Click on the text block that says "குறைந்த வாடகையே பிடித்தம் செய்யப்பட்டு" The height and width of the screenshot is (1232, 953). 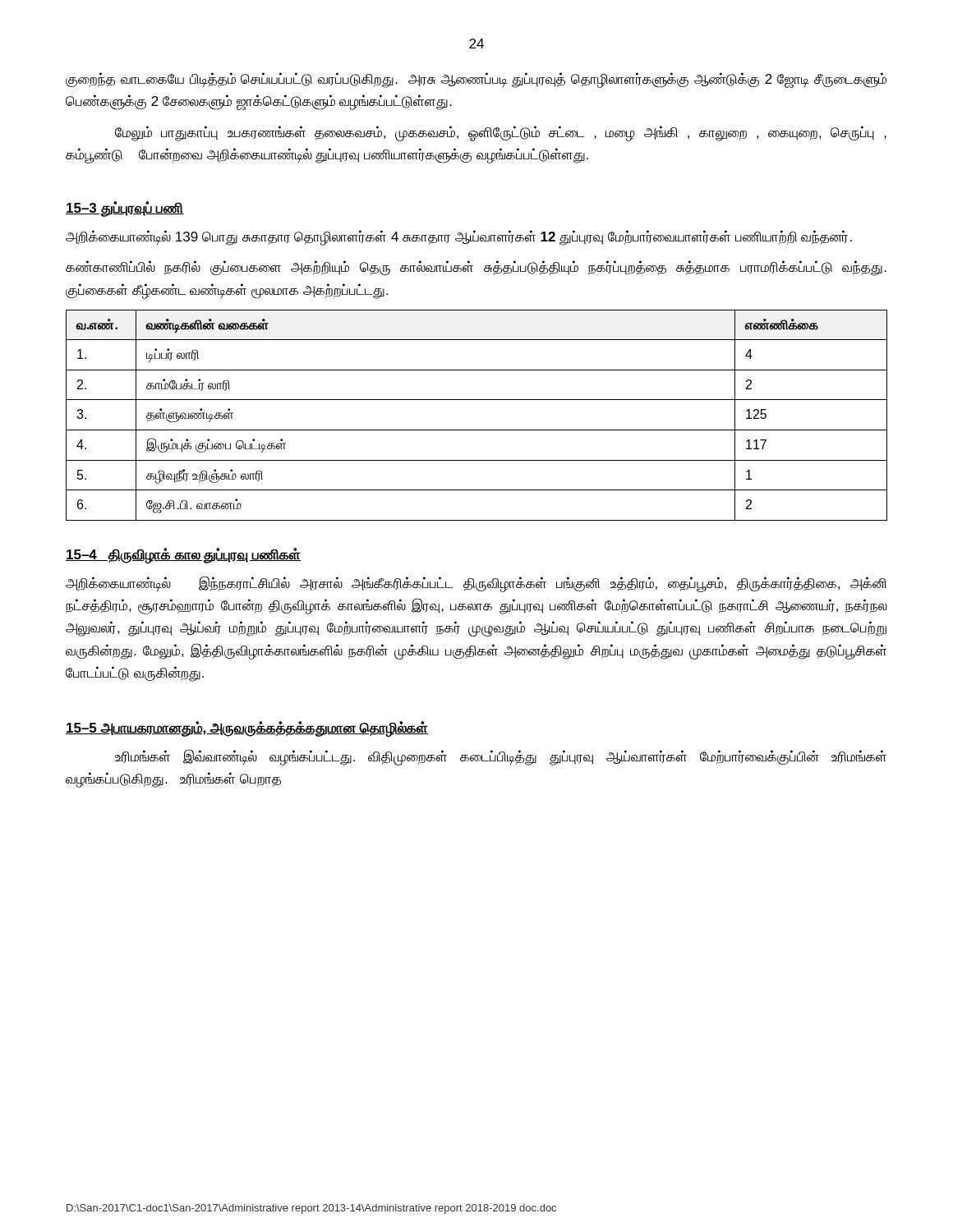pos(476,91)
